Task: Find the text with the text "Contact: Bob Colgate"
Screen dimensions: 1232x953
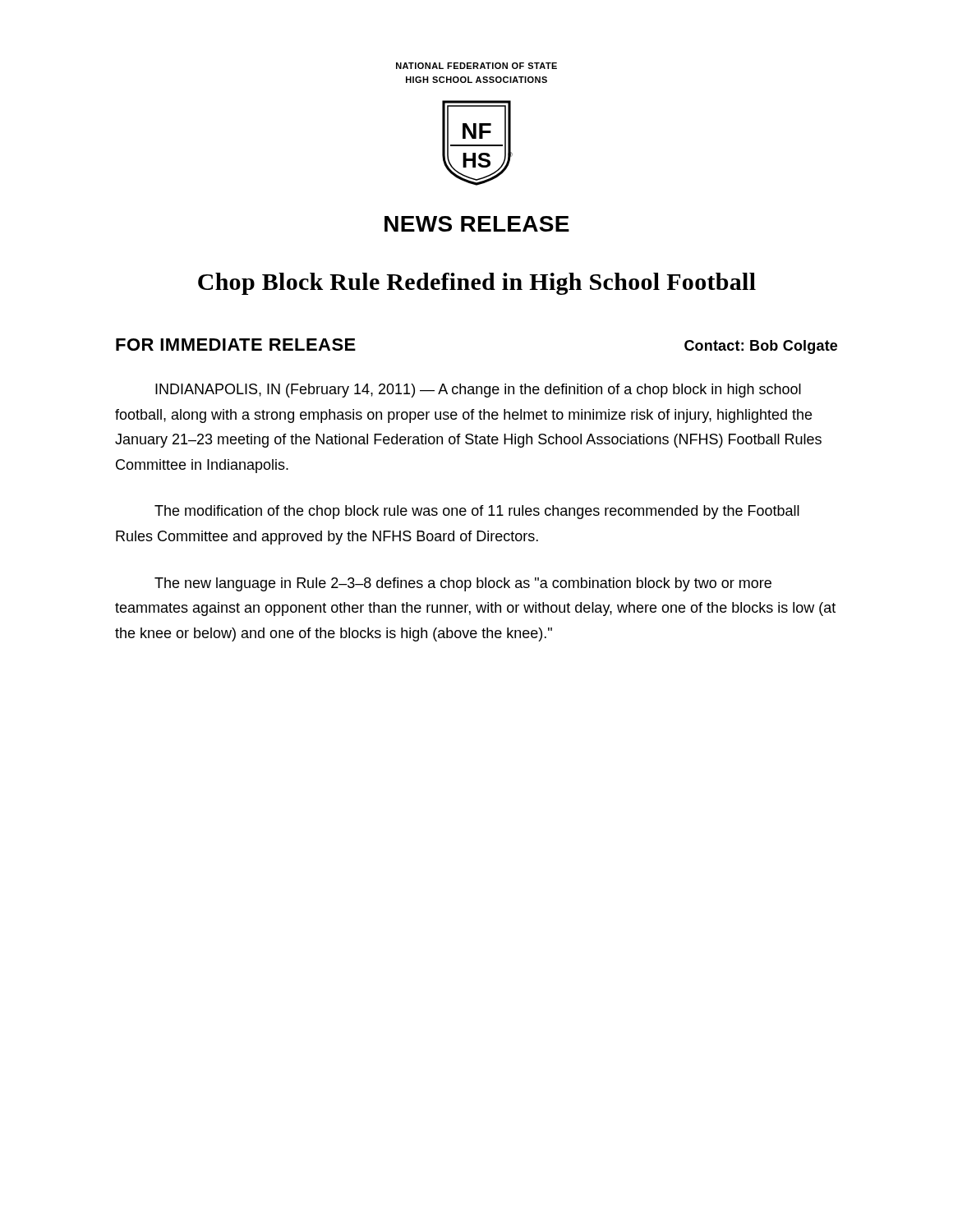Action: (x=761, y=346)
